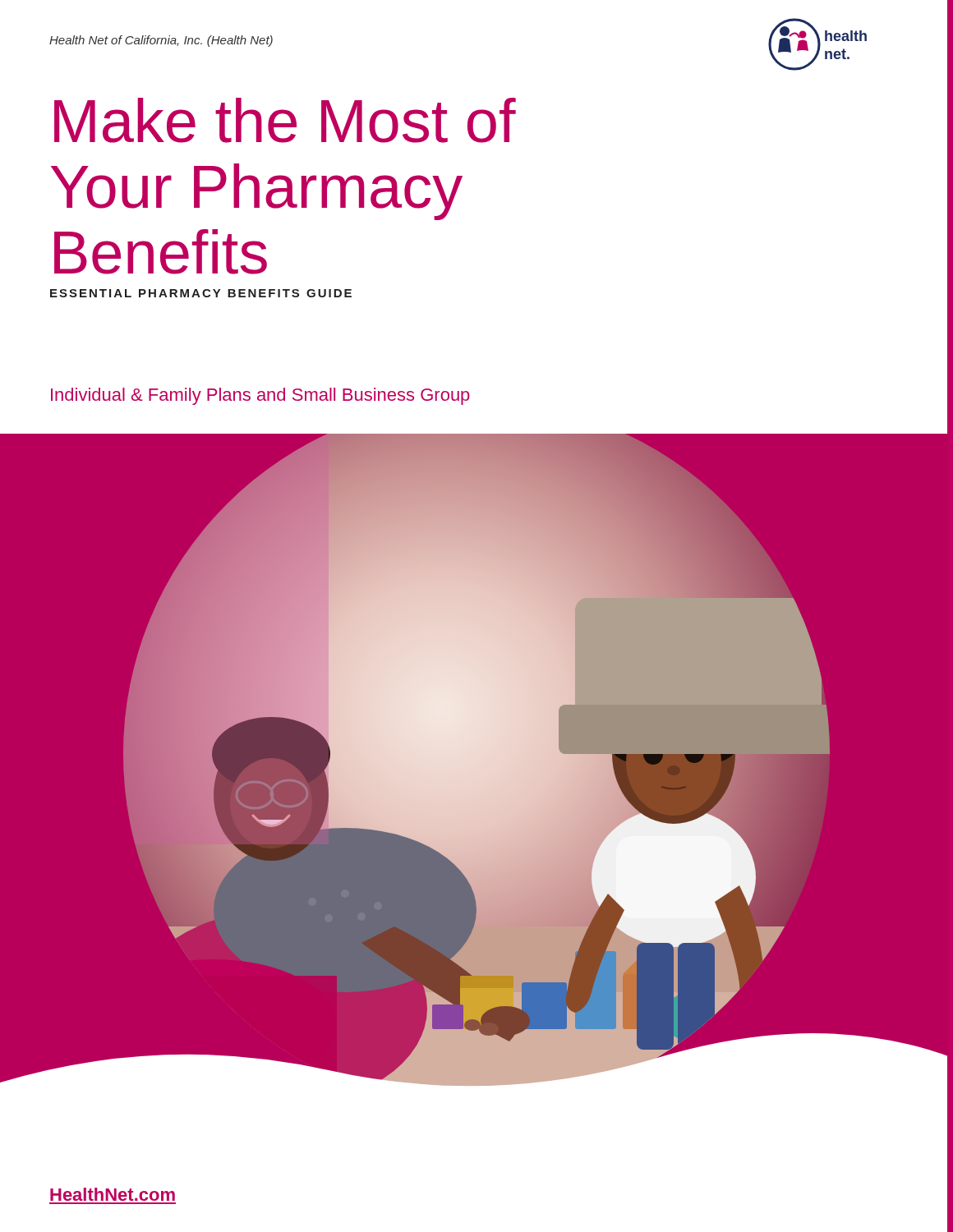Find the passage starting "ESSENTIAL PHARMACY BENEFITS"
Viewport: 953px width, 1232px height.
[x=201, y=293]
